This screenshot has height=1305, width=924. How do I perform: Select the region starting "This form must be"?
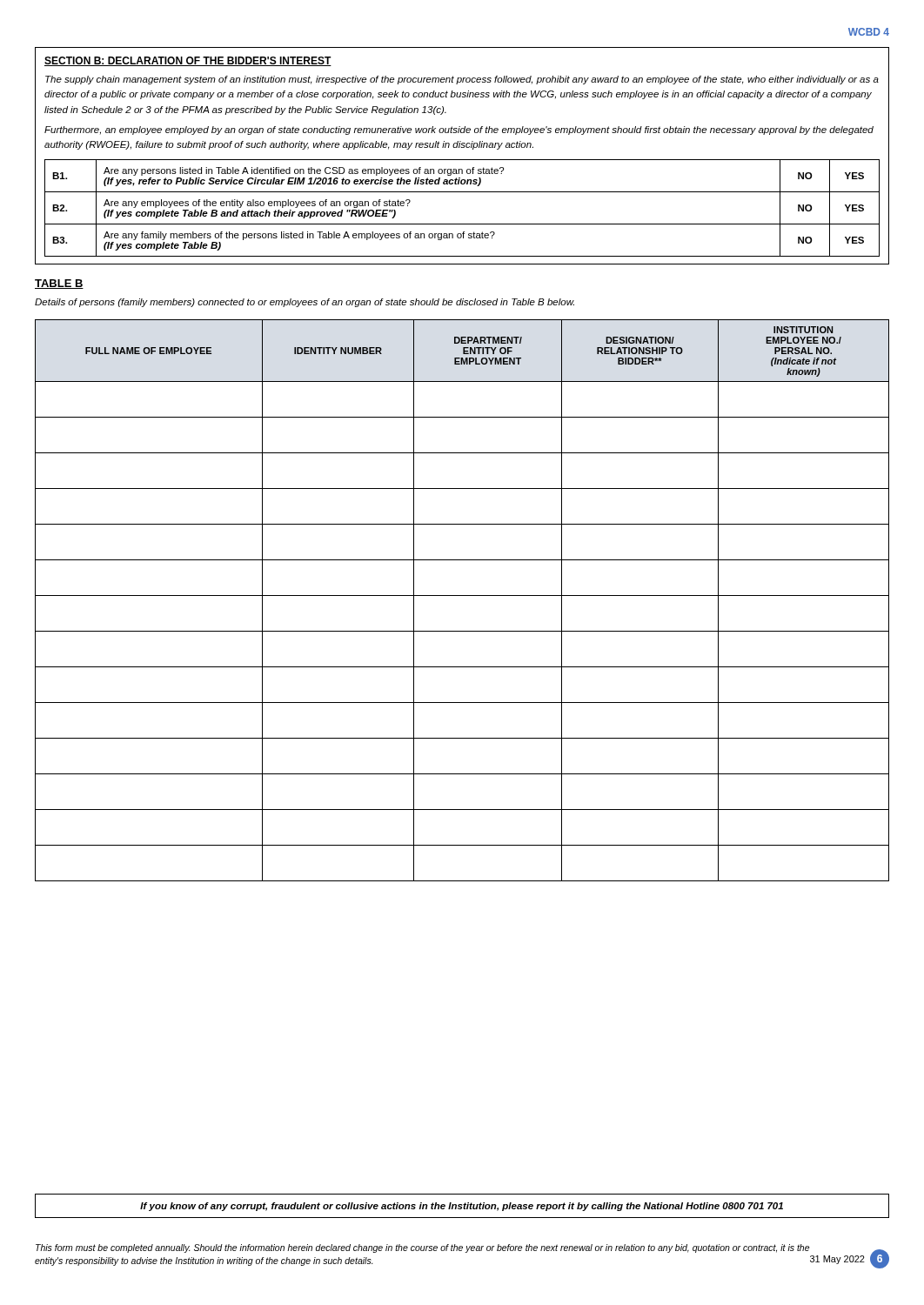click(x=422, y=1254)
